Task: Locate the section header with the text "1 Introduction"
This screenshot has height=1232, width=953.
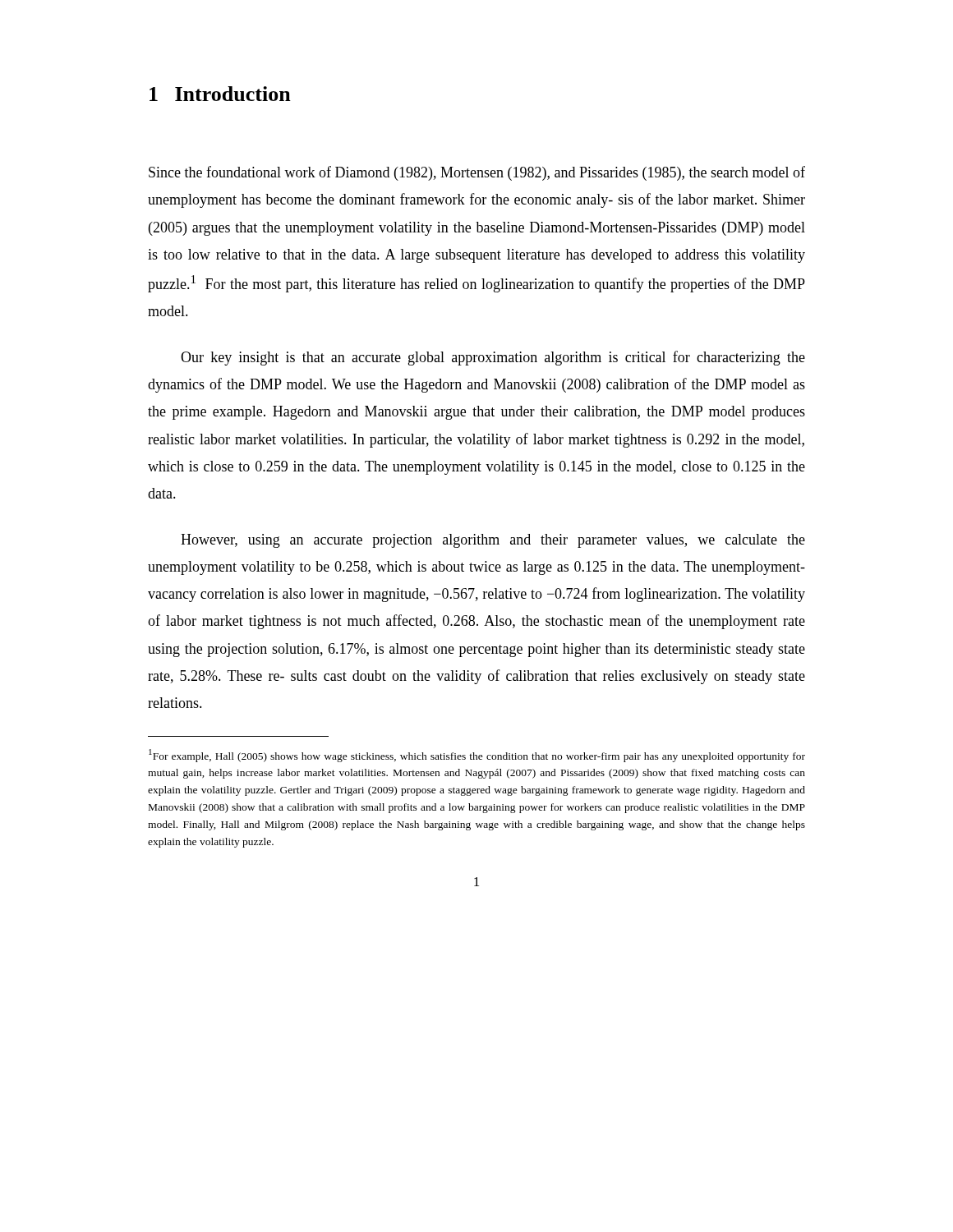Action: (x=219, y=94)
